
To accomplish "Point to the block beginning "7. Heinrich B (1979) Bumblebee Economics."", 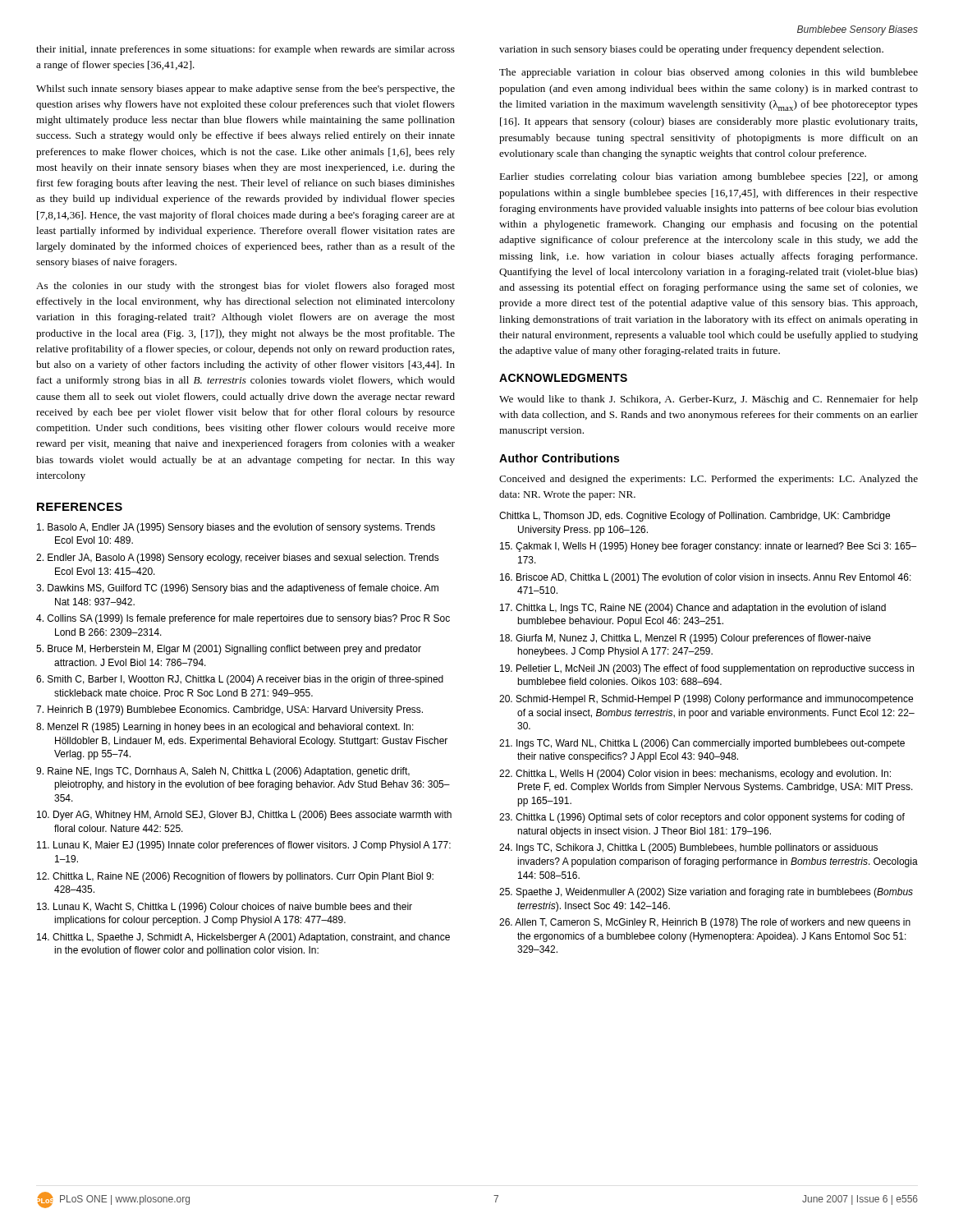I will tap(230, 710).
